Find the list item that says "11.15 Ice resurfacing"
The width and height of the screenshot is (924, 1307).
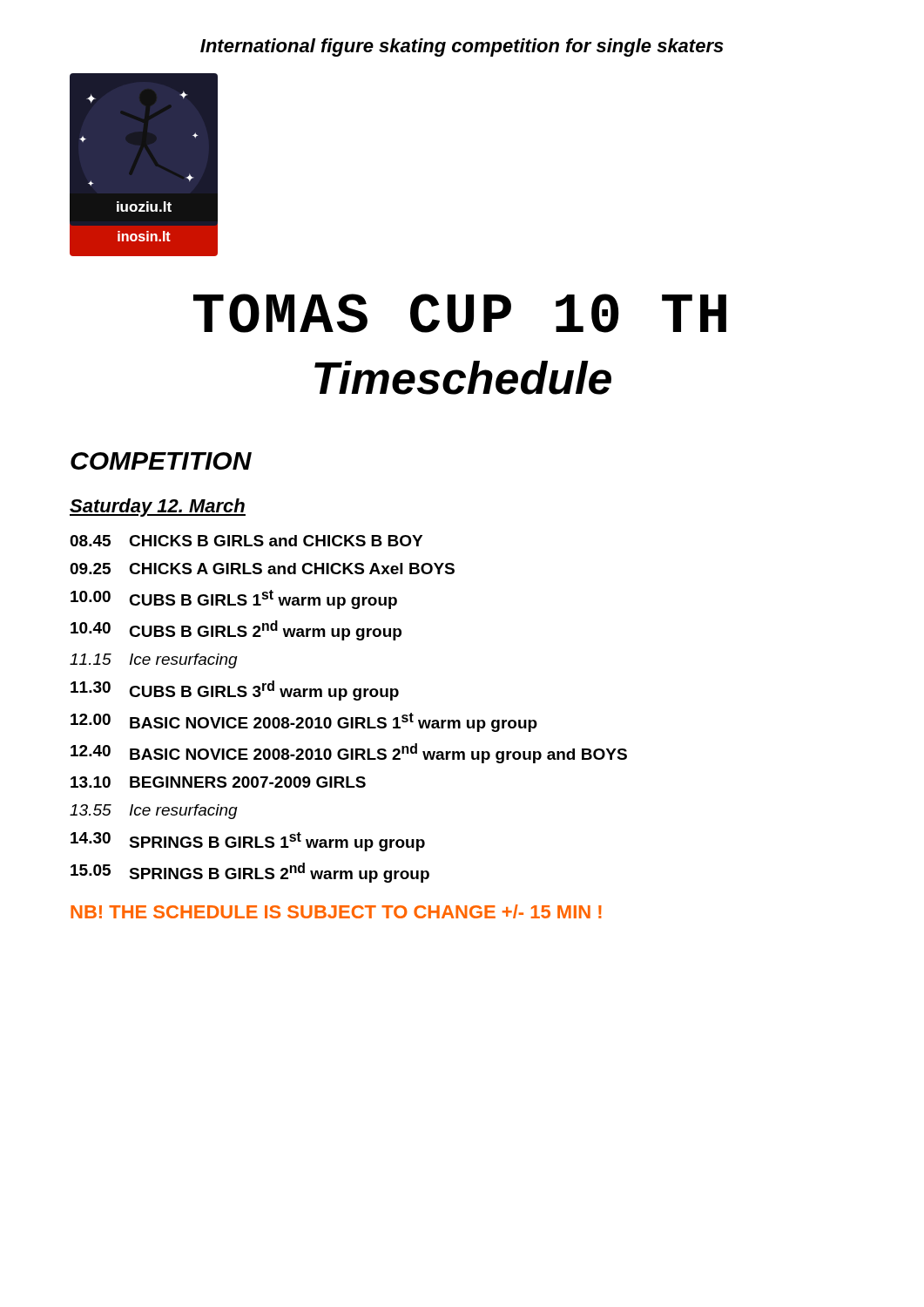(154, 660)
